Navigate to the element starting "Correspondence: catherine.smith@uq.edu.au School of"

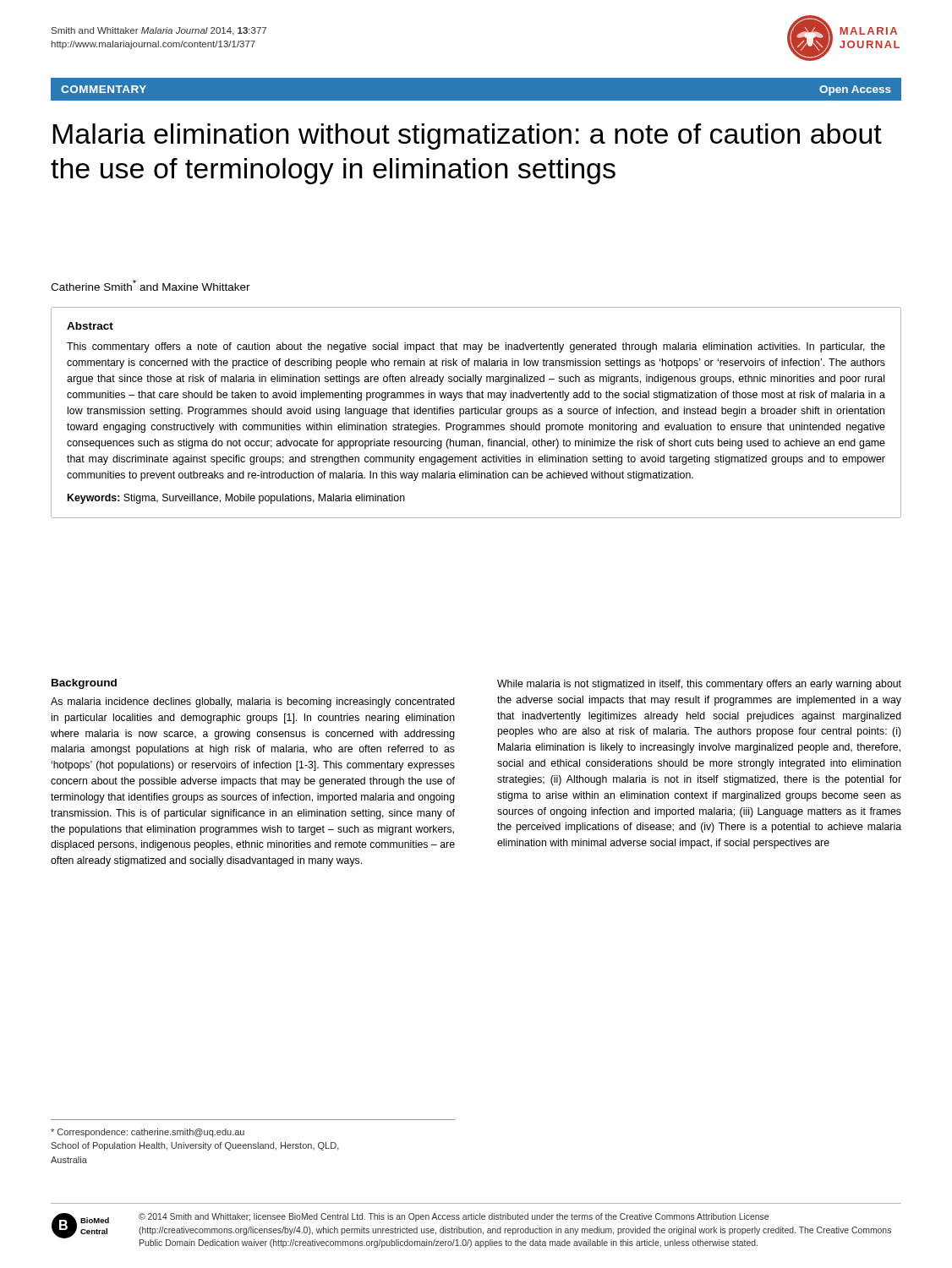tap(253, 1146)
